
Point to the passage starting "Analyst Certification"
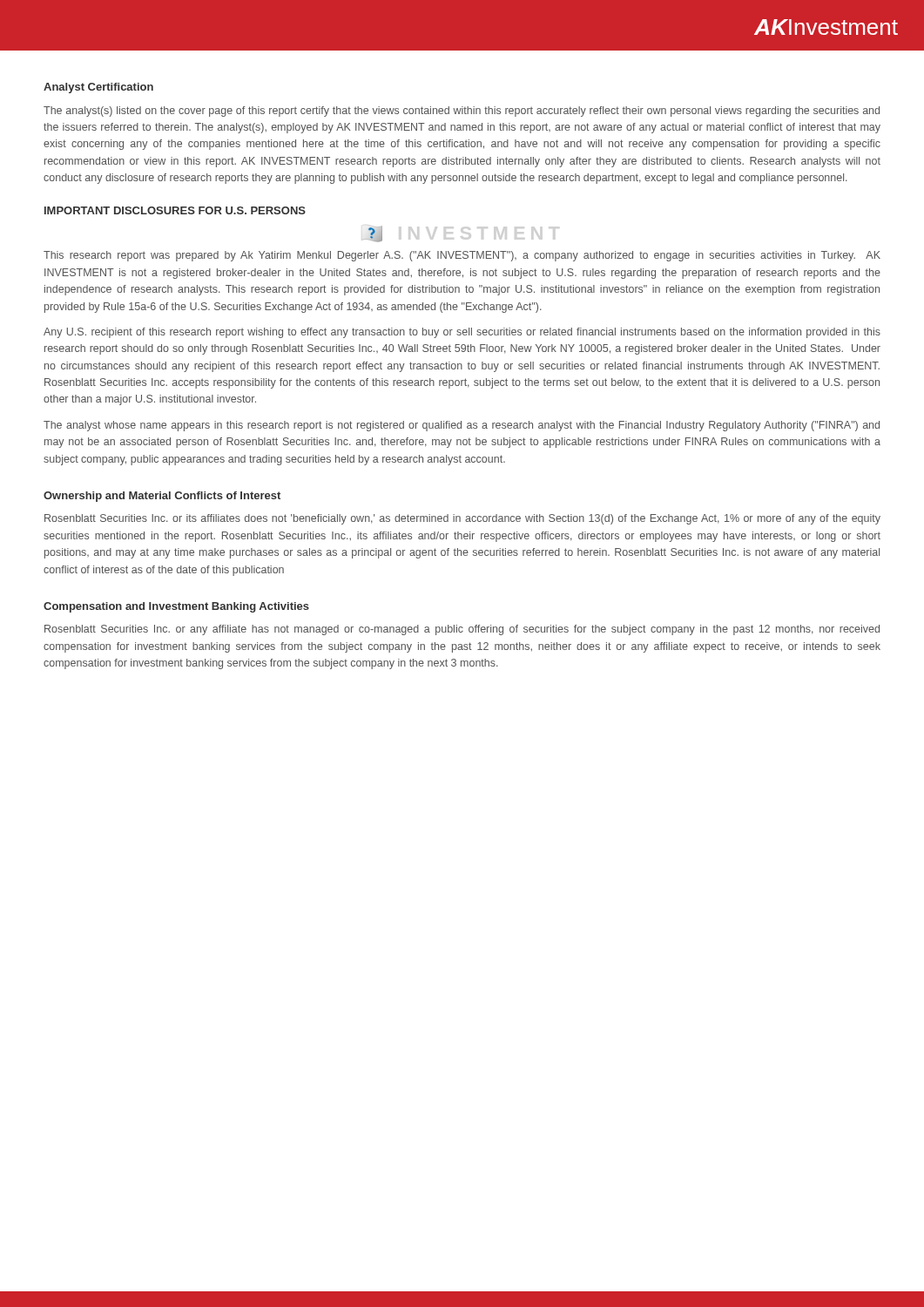(x=99, y=87)
